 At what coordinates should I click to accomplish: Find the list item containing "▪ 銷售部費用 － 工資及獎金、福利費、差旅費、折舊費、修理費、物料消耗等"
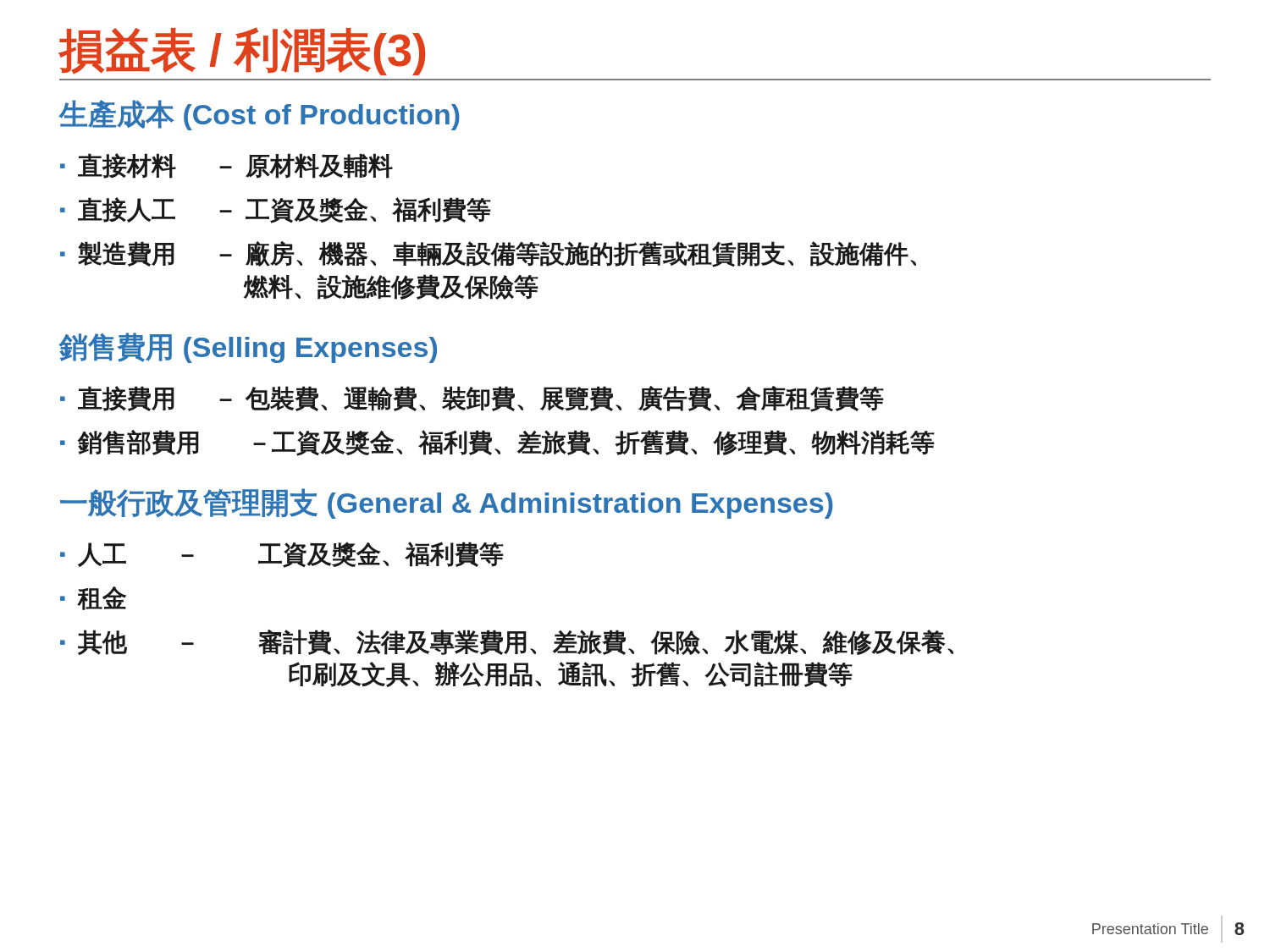(635, 442)
